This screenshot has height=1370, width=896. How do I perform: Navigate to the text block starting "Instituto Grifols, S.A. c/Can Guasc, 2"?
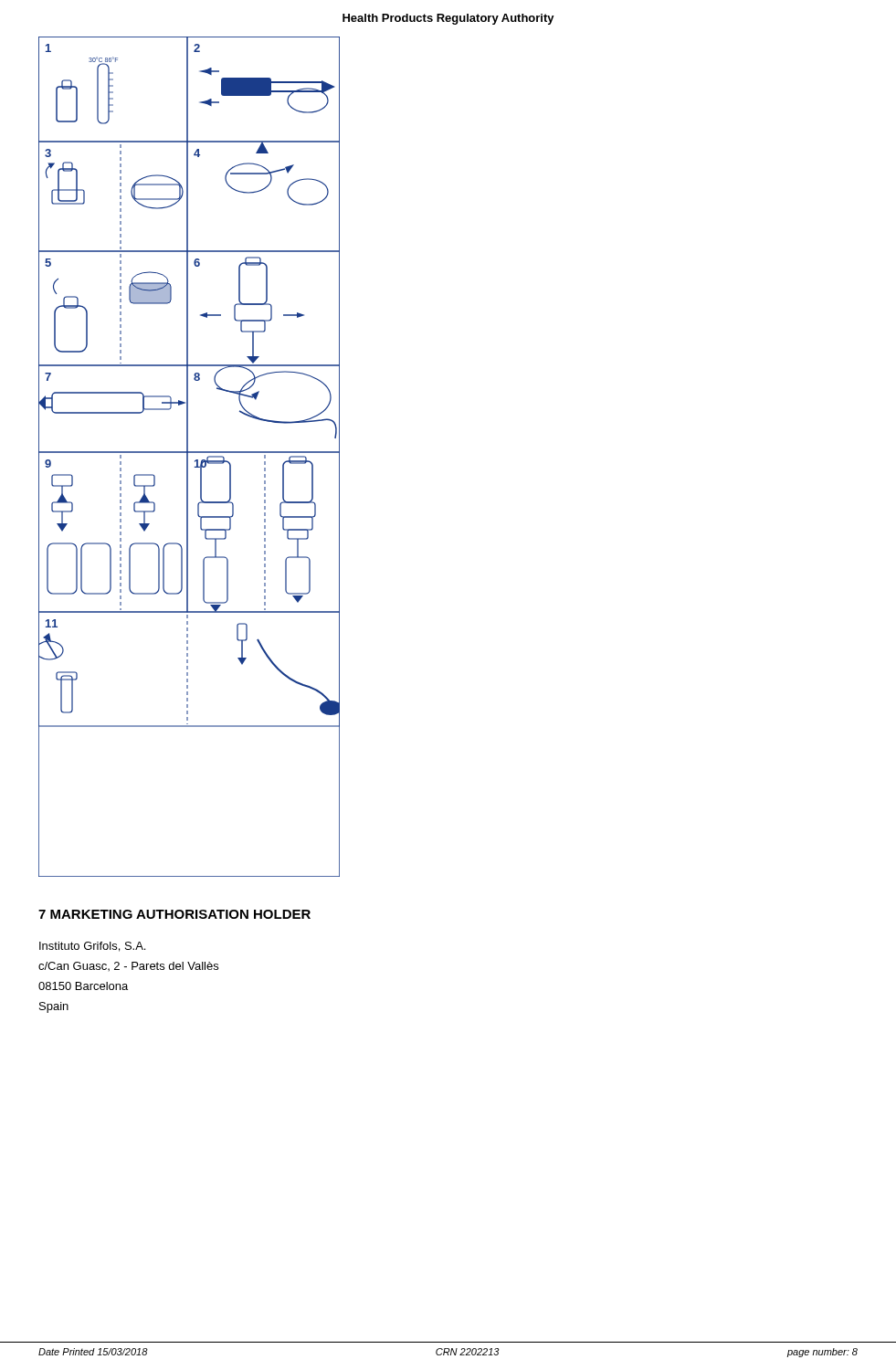pos(129,976)
